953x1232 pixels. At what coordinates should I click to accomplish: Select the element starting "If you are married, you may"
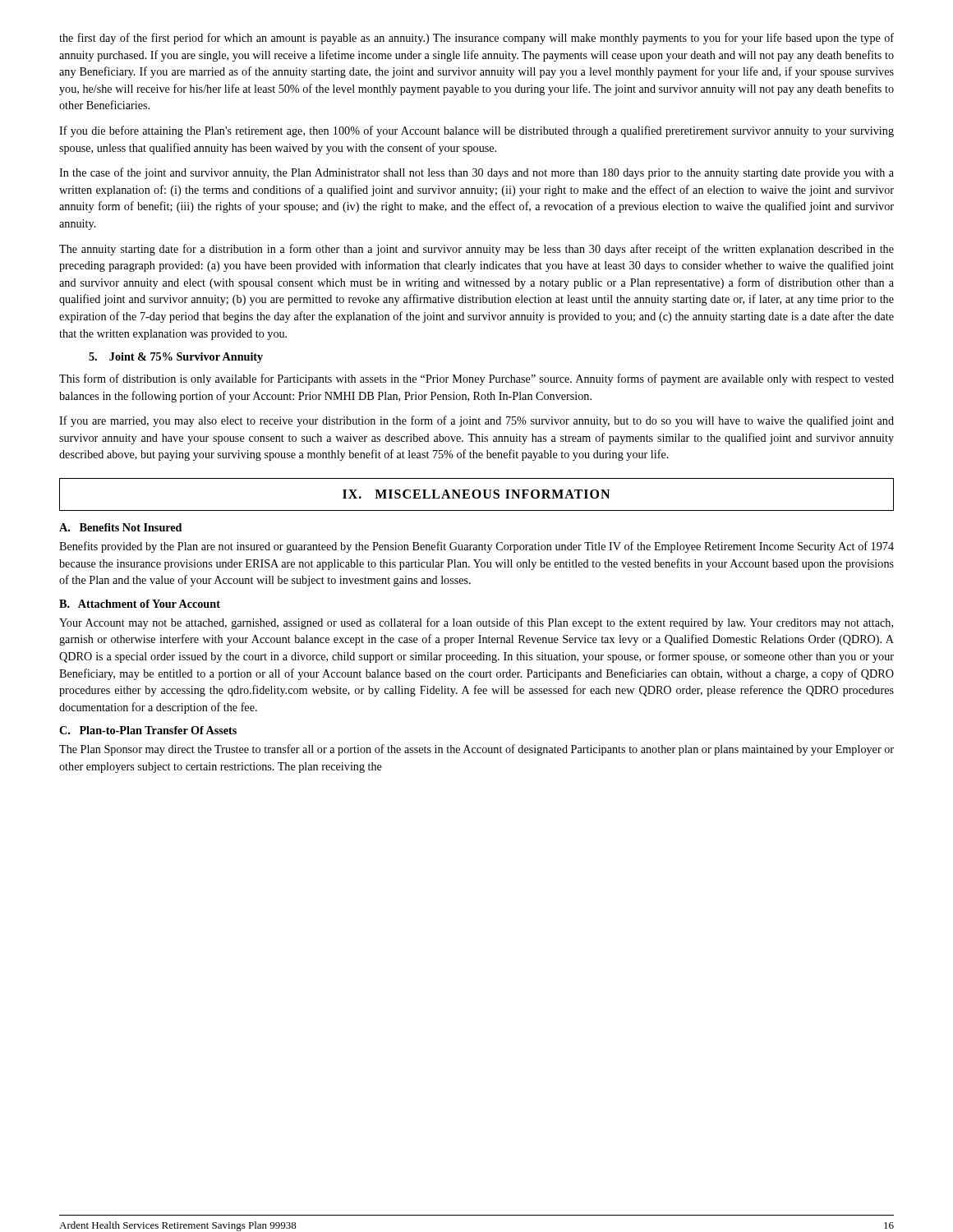coord(476,438)
